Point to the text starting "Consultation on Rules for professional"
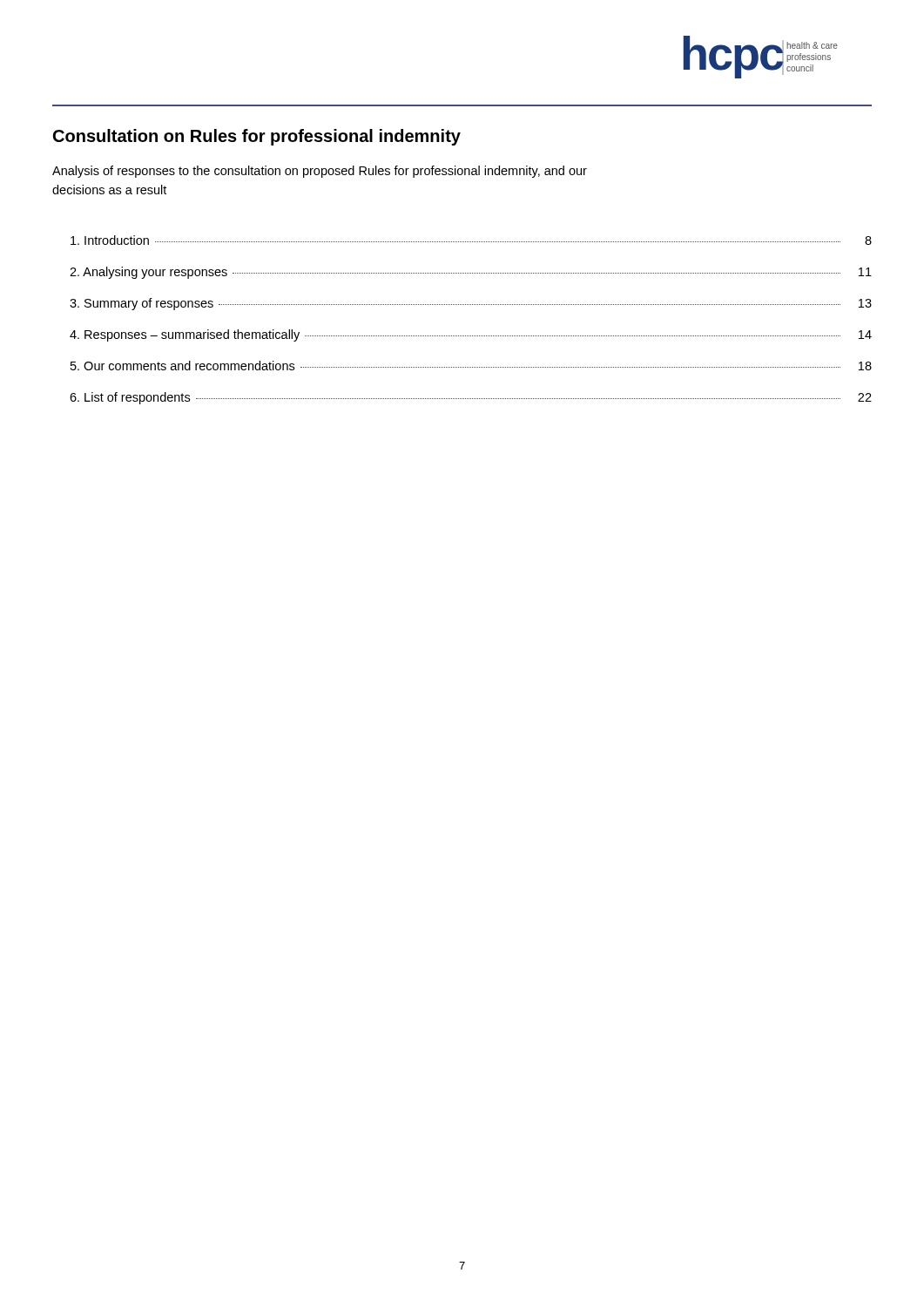 (x=256, y=136)
